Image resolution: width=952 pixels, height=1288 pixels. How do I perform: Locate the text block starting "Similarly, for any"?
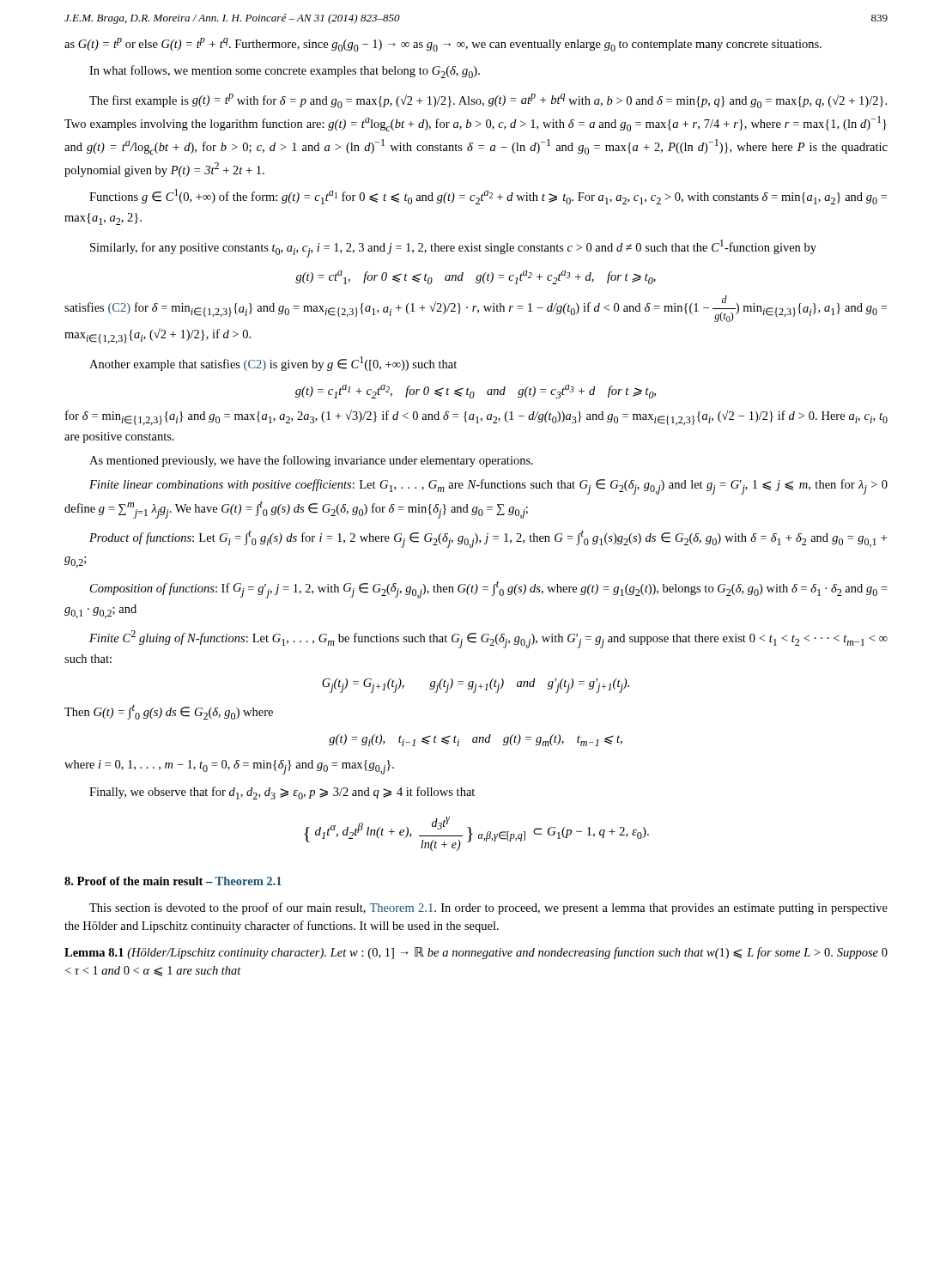pyautogui.click(x=453, y=247)
